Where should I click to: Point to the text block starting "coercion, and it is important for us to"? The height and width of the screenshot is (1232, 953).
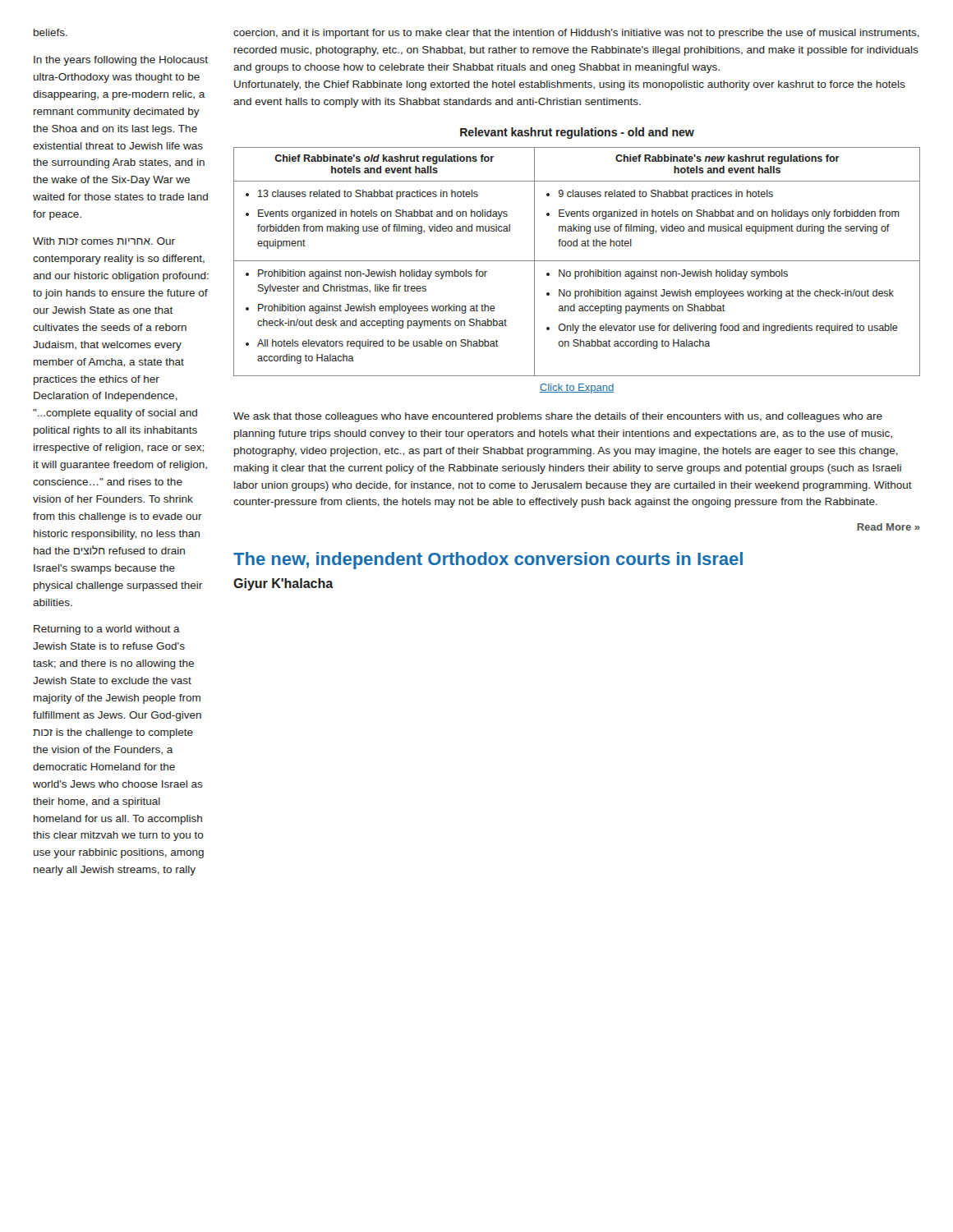click(577, 67)
